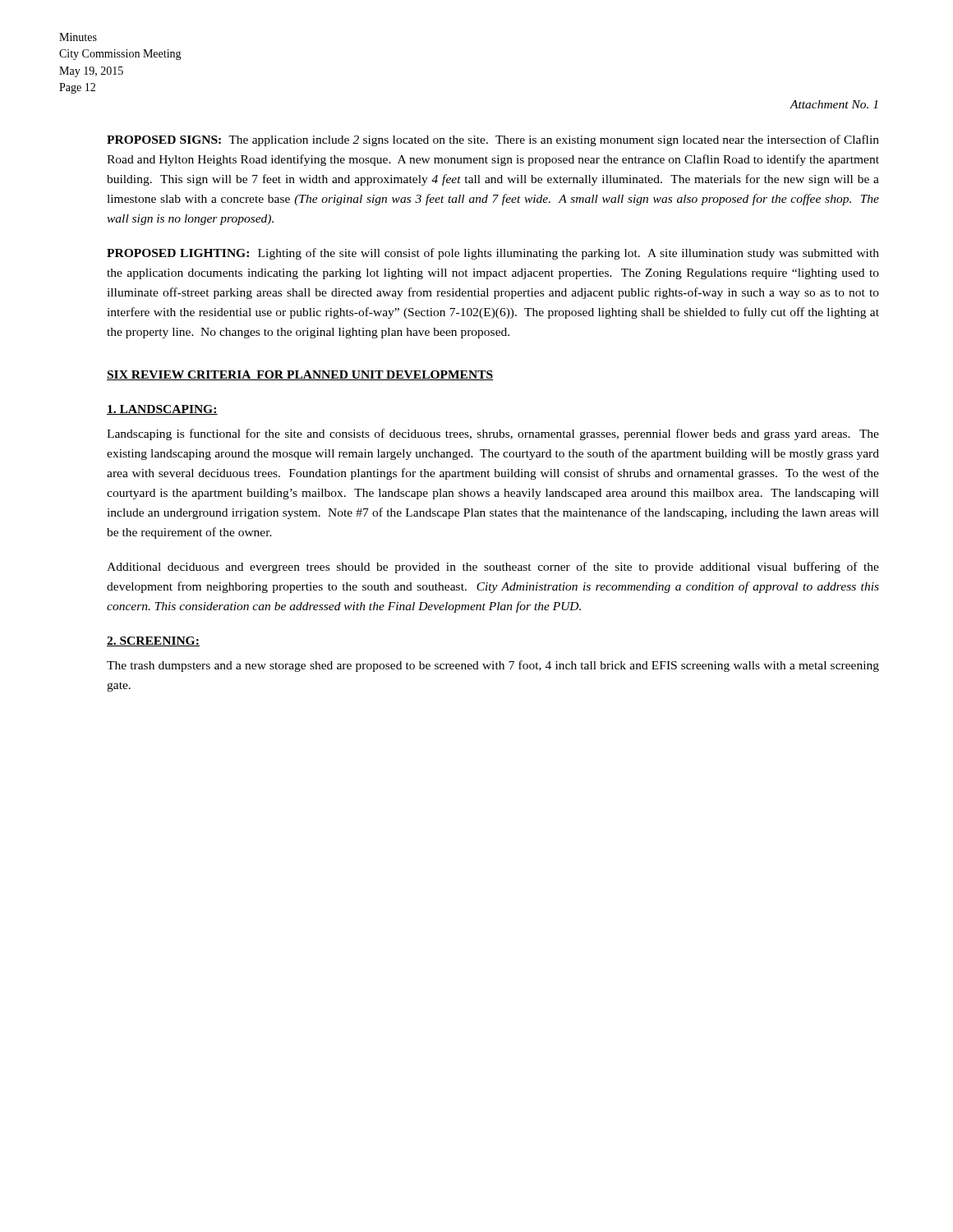The width and height of the screenshot is (953, 1232).
Task: Find the text block with the text "PROPOSED LIGHTING: Lighting of the site will consist"
Action: [x=493, y=292]
